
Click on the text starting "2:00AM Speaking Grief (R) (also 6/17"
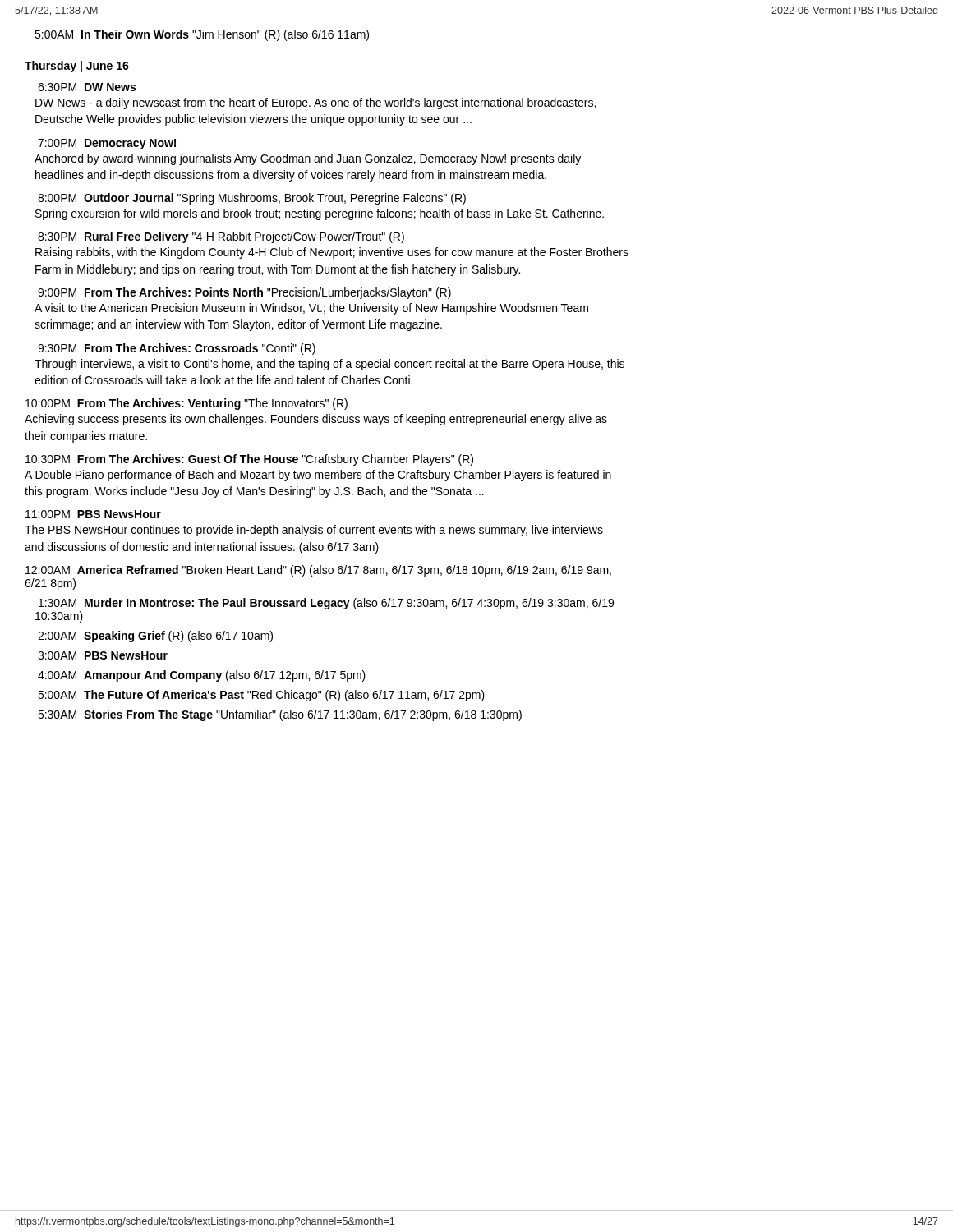(x=154, y=636)
